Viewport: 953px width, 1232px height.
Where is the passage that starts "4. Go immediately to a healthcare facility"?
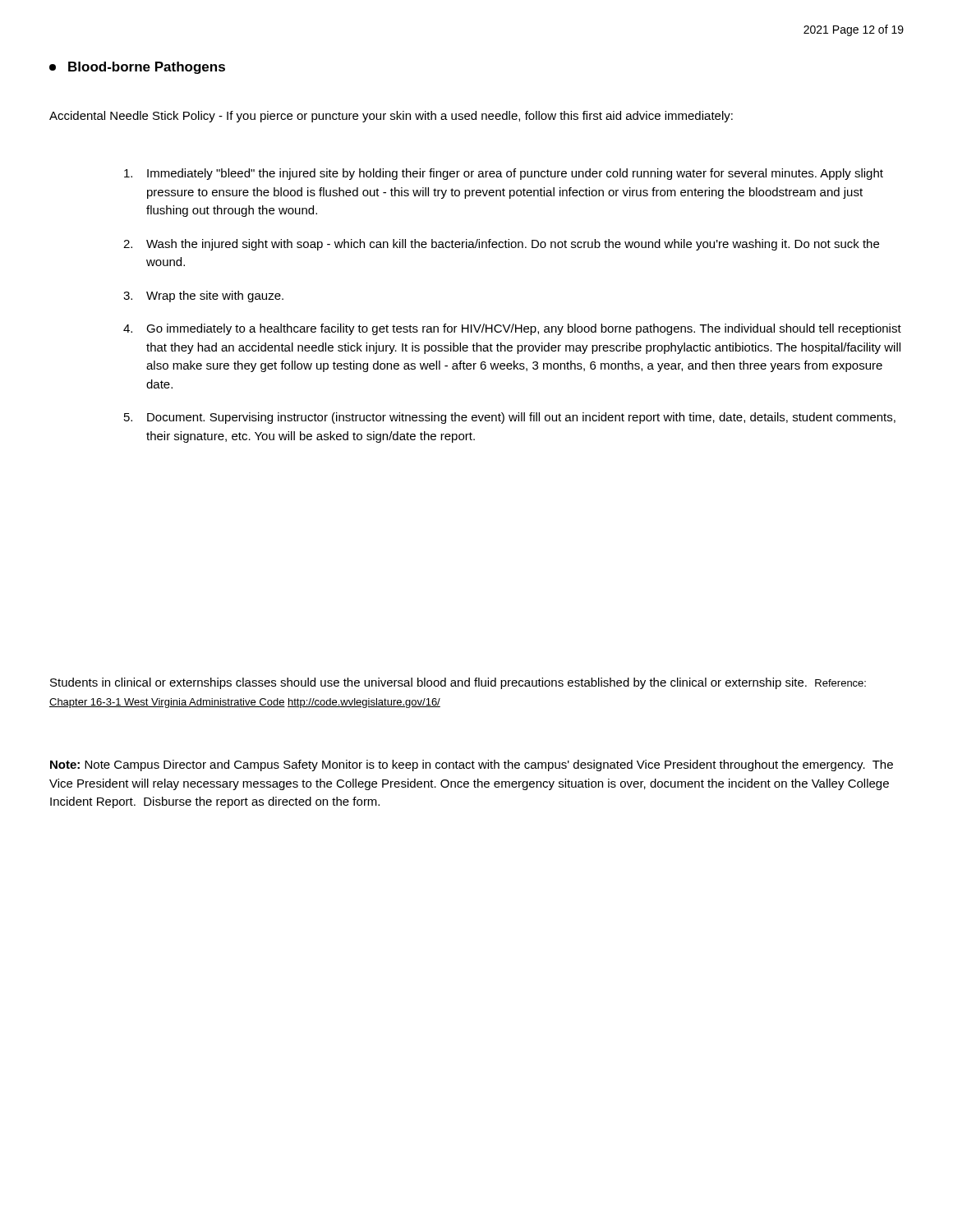513,356
